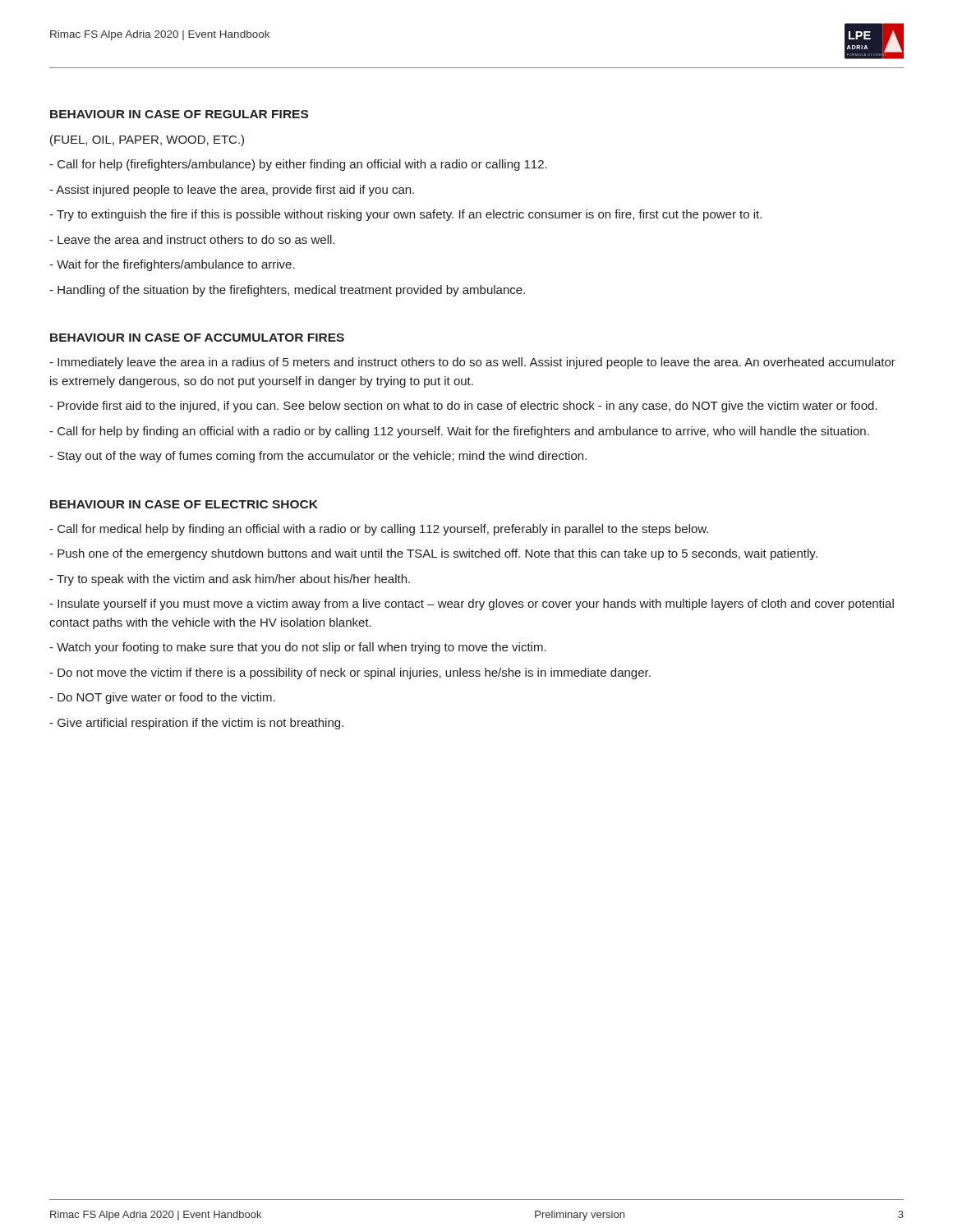
Task: Select the block starting "Insulate yourself if you"
Action: pos(472,613)
